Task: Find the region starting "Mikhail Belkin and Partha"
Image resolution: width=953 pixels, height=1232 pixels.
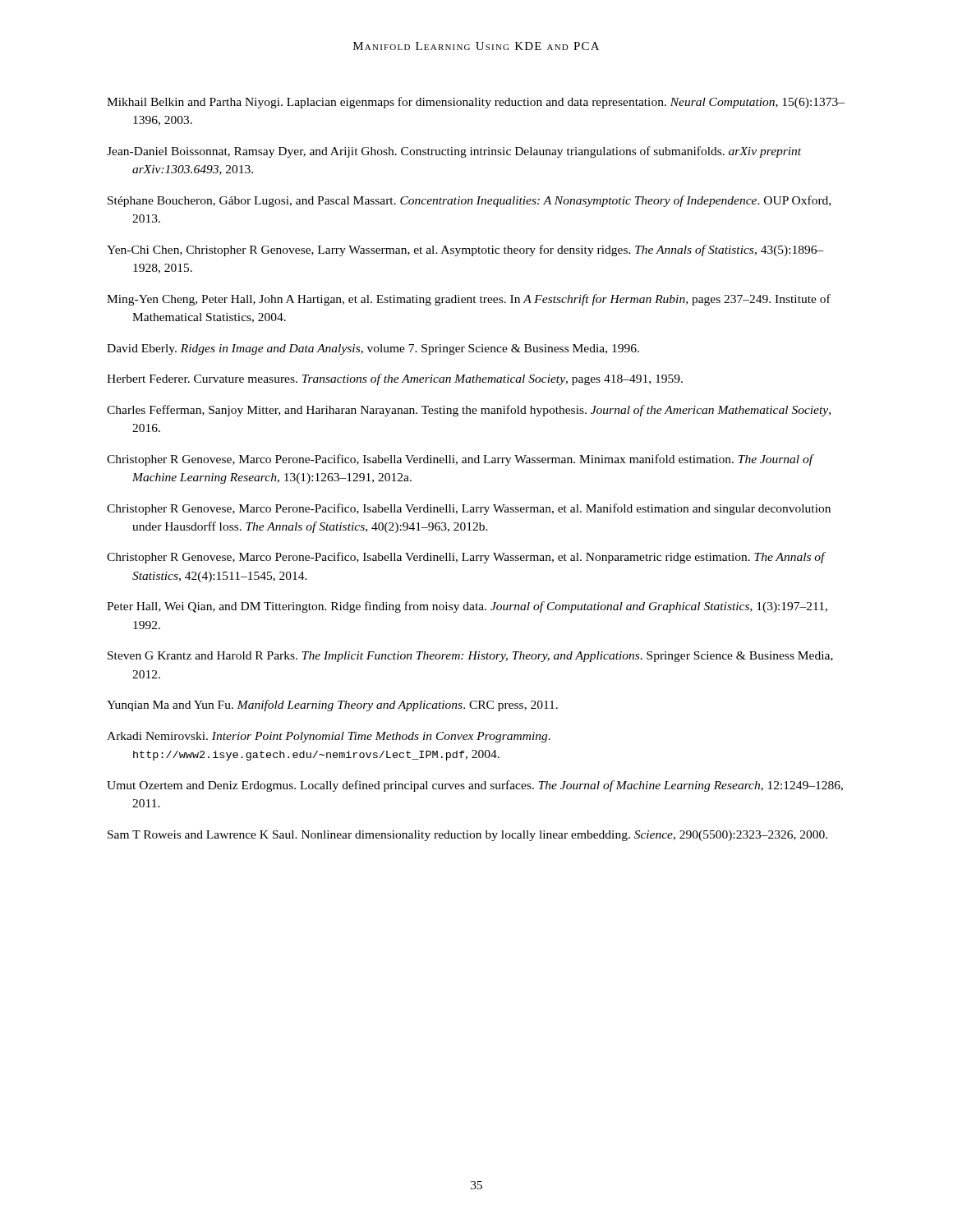Action: (x=476, y=111)
